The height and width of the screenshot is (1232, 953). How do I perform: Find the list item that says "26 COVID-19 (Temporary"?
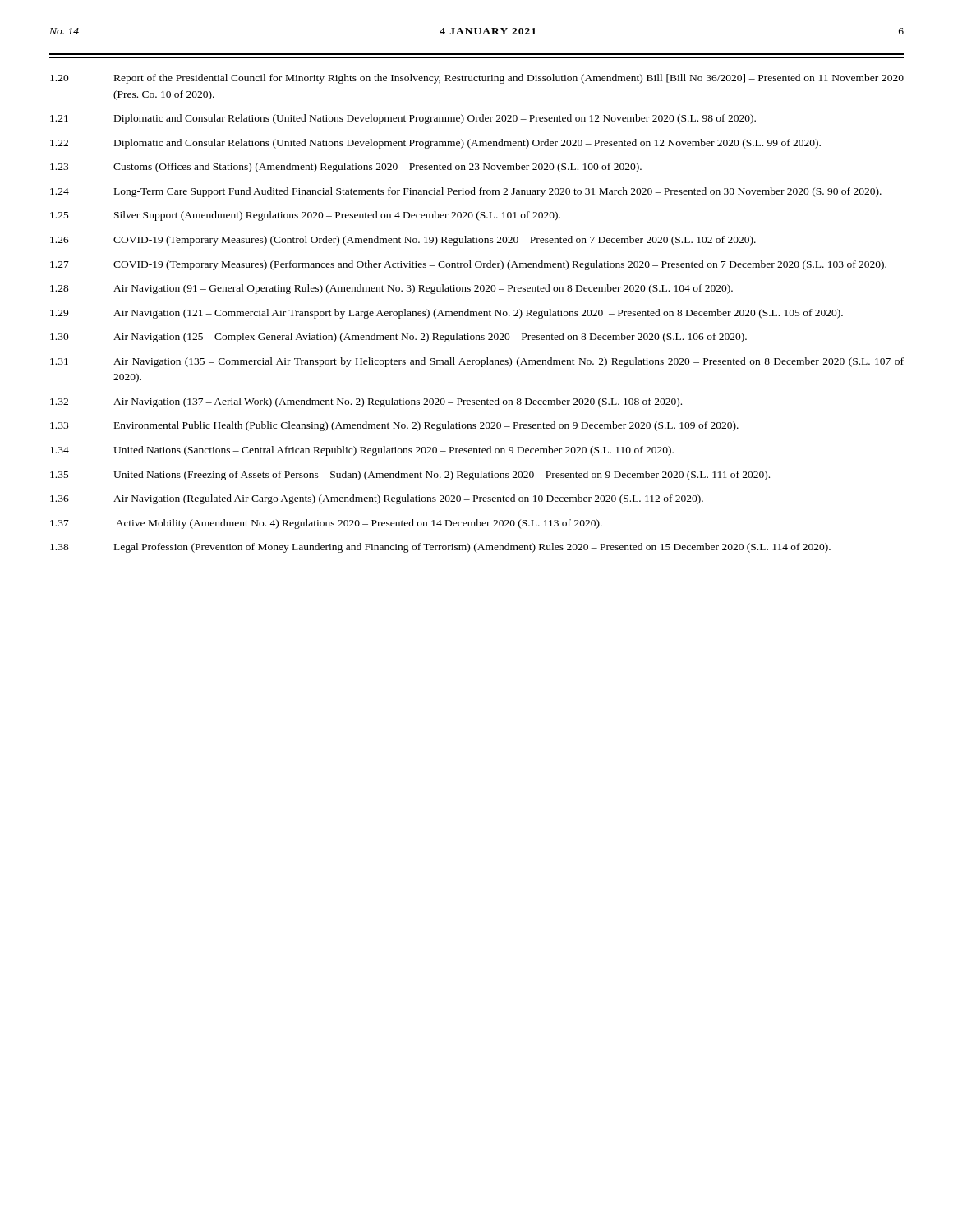click(x=476, y=240)
